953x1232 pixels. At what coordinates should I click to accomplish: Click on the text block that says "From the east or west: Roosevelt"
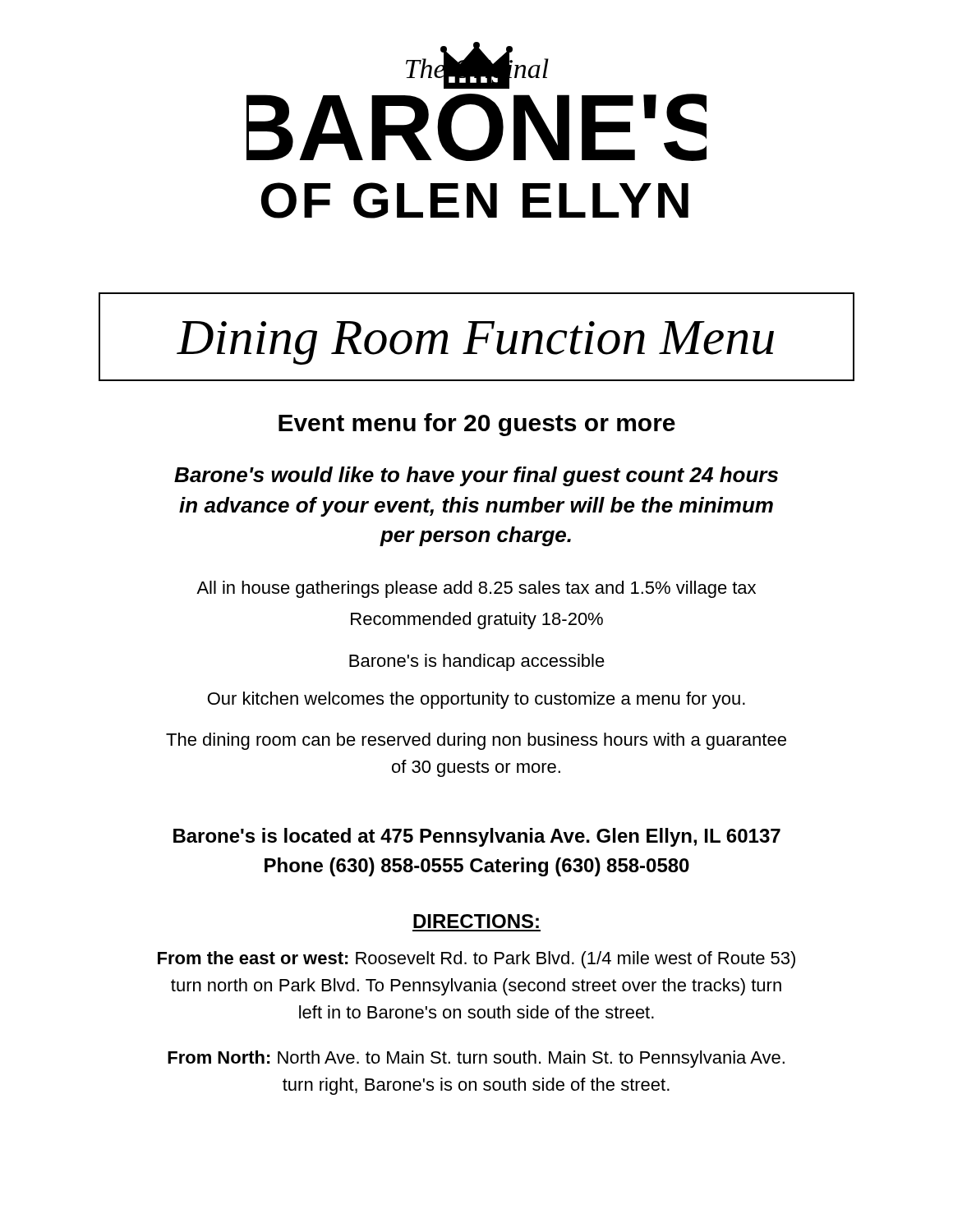point(476,985)
